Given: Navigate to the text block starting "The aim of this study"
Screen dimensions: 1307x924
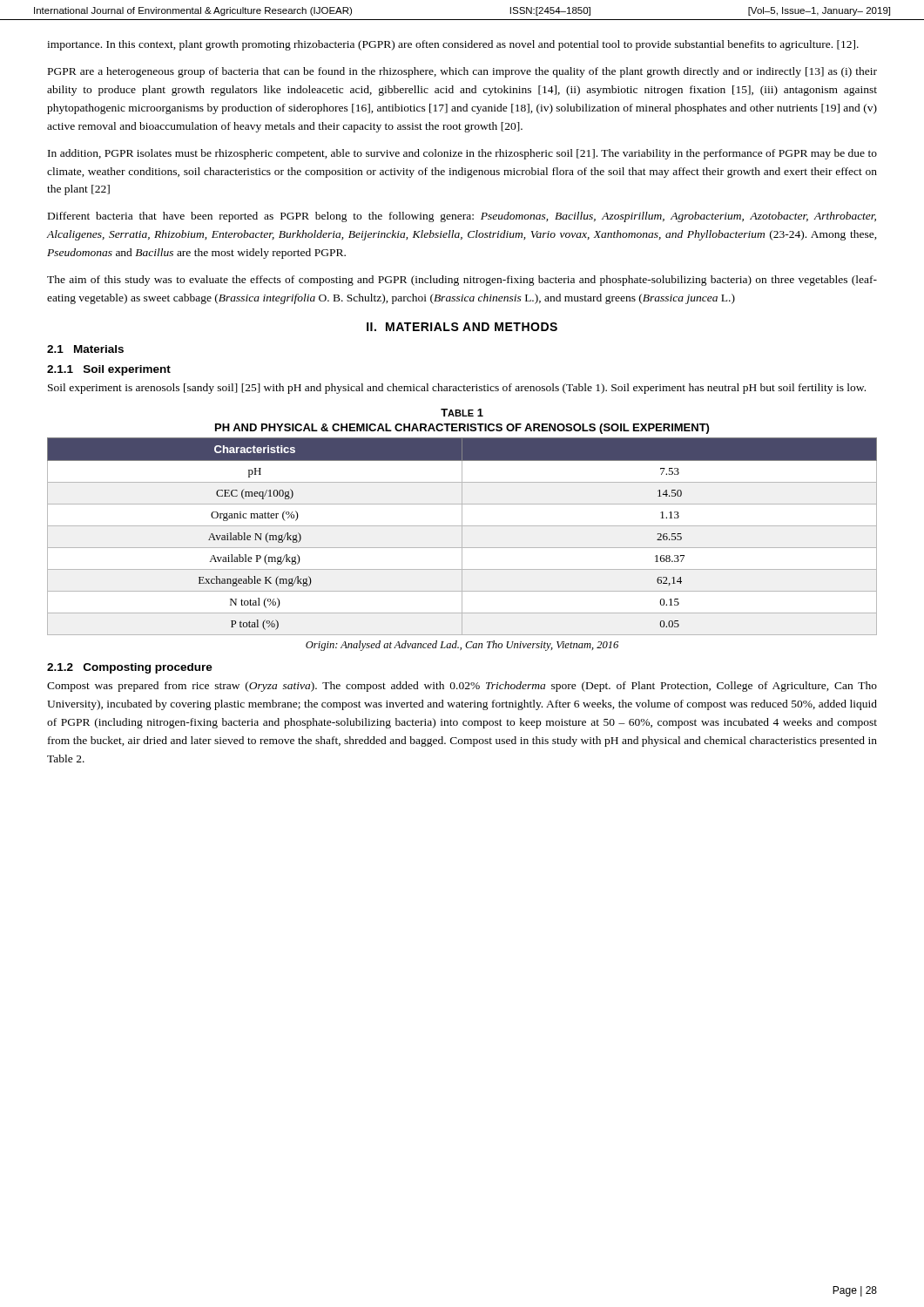Looking at the screenshot, I should click(x=462, y=289).
